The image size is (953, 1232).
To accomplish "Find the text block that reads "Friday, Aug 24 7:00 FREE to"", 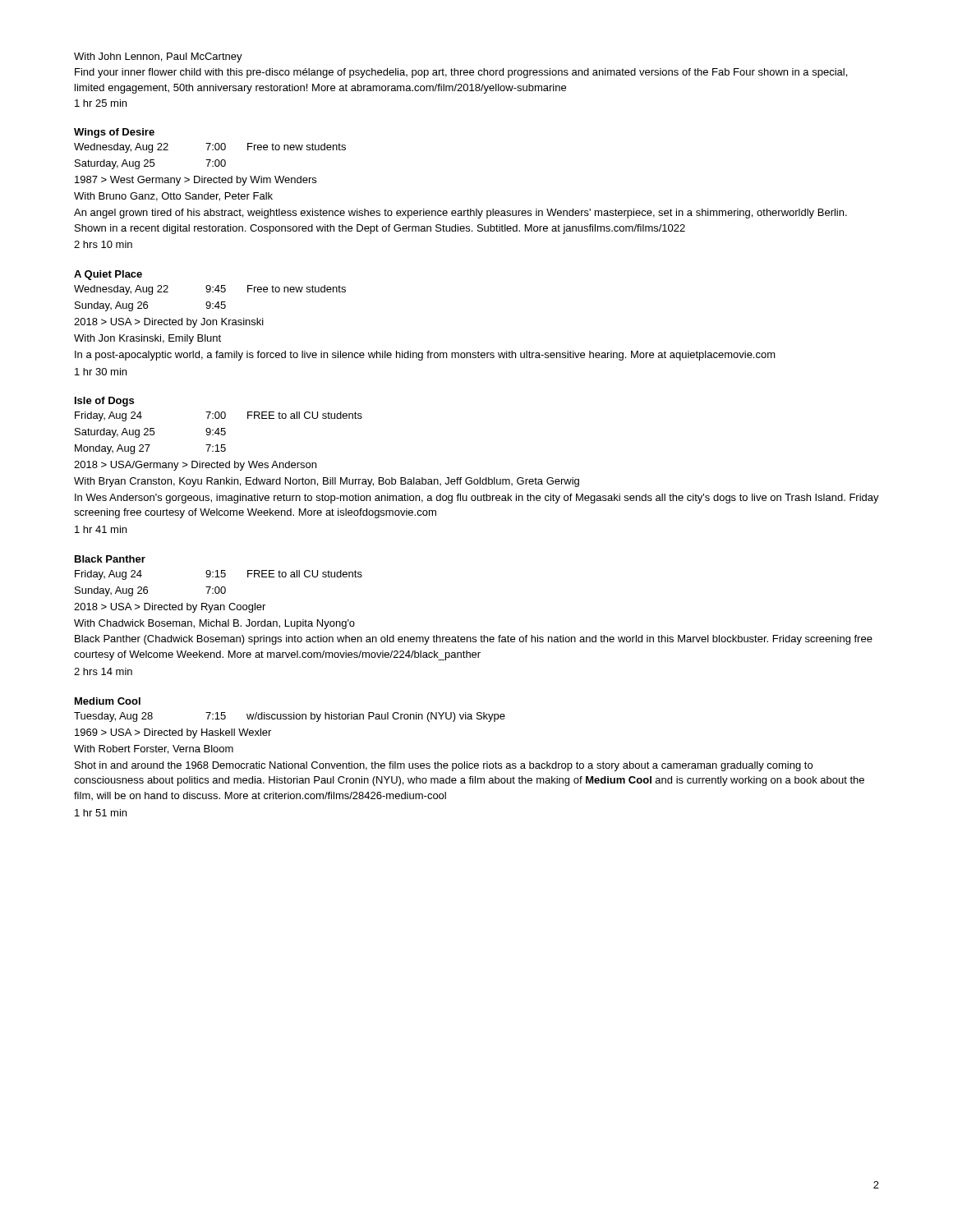I will click(x=476, y=473).
